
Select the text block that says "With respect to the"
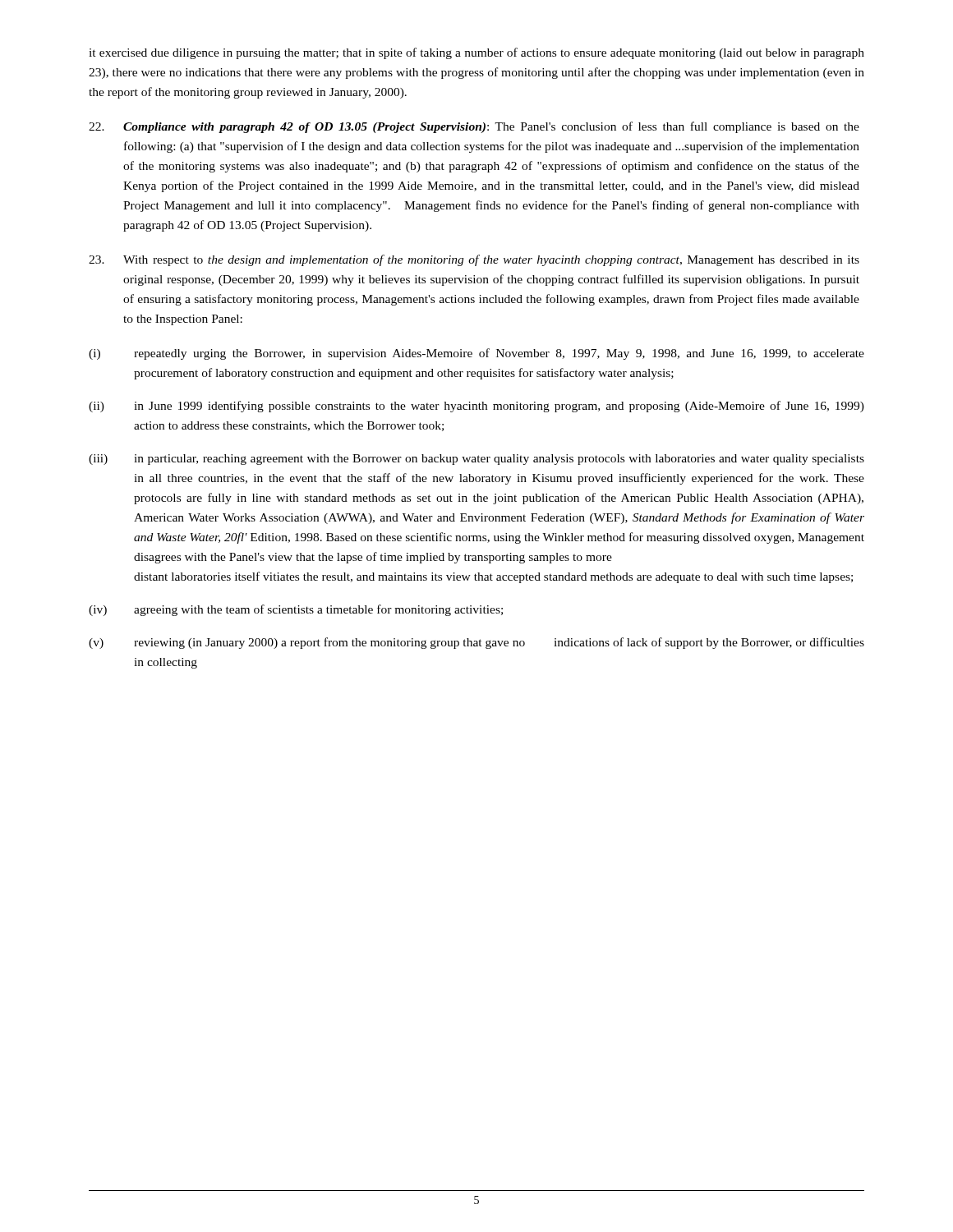coord(474,289)
